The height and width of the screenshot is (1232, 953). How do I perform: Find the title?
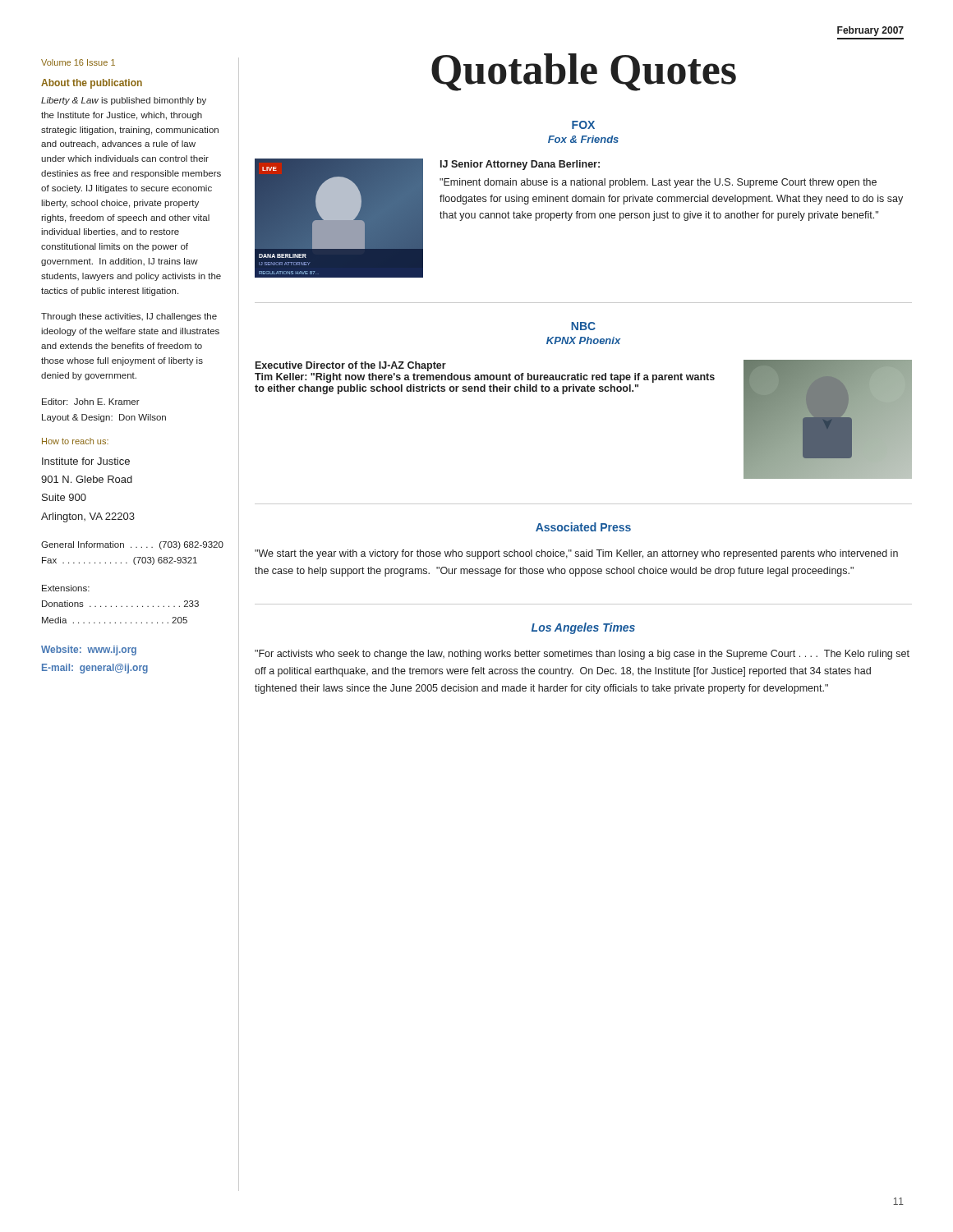coord(583,69)
